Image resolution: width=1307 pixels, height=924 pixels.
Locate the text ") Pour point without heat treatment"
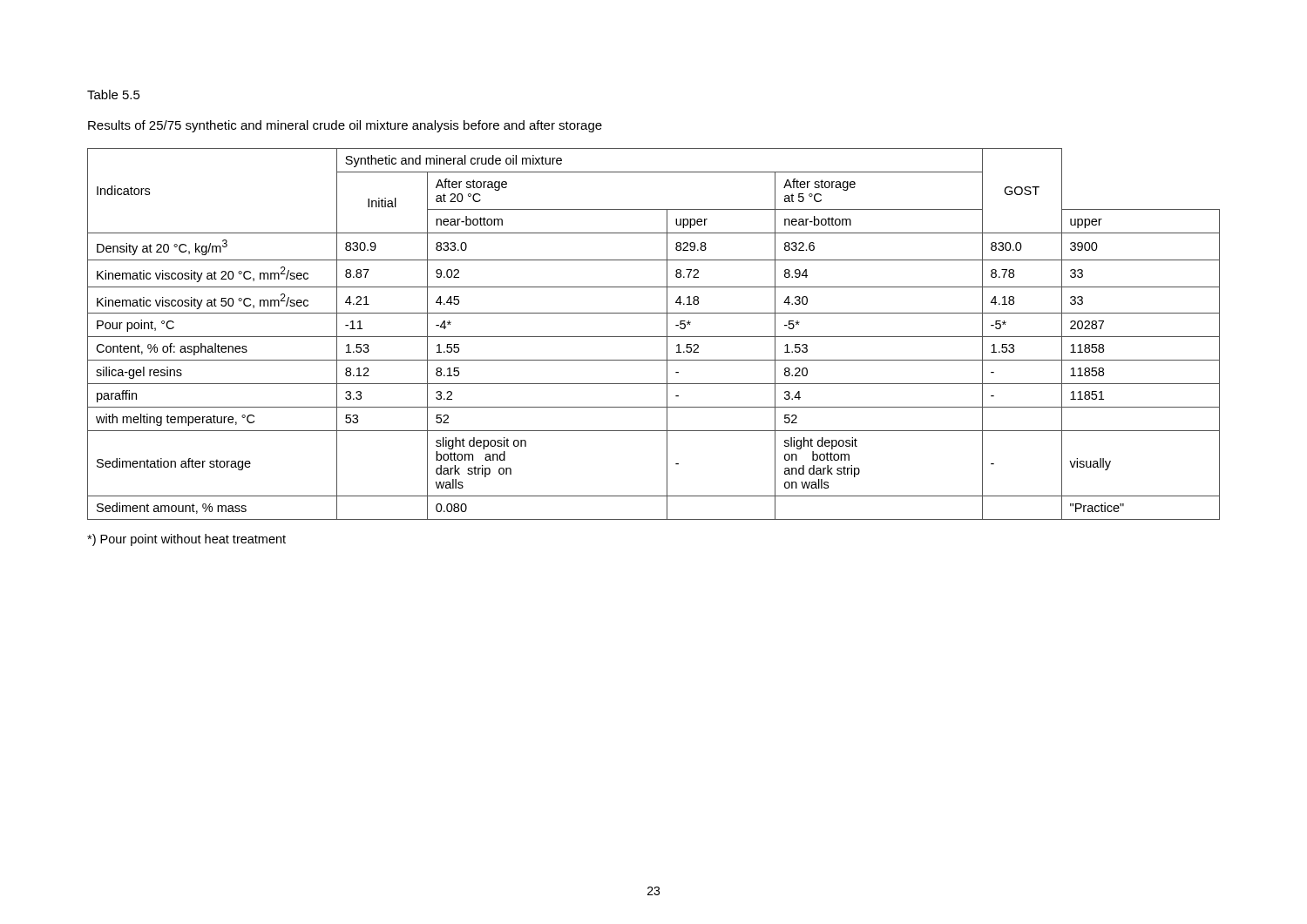coord(187,539)
